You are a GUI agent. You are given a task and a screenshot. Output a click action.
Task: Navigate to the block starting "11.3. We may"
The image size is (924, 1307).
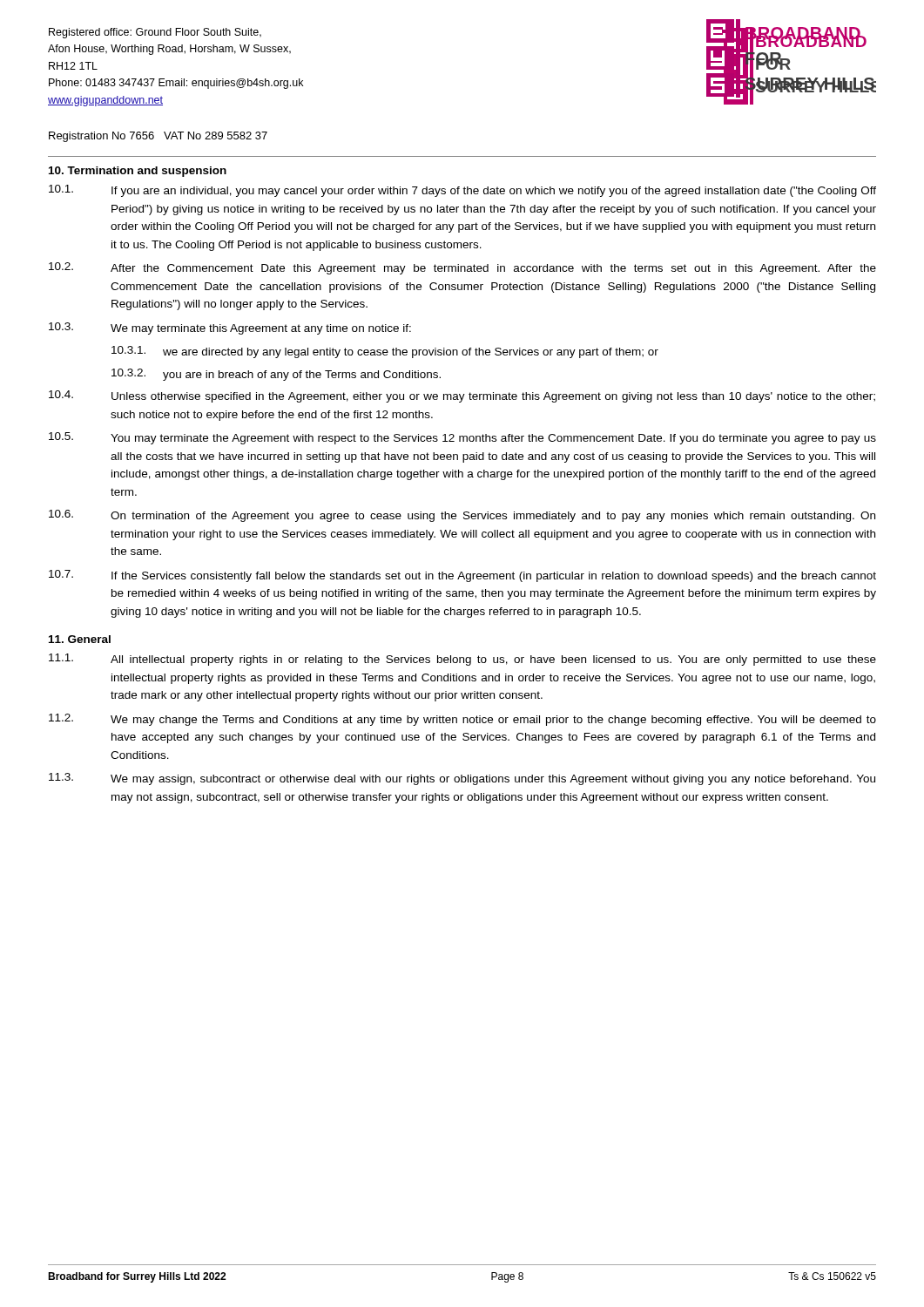point(462,789)
